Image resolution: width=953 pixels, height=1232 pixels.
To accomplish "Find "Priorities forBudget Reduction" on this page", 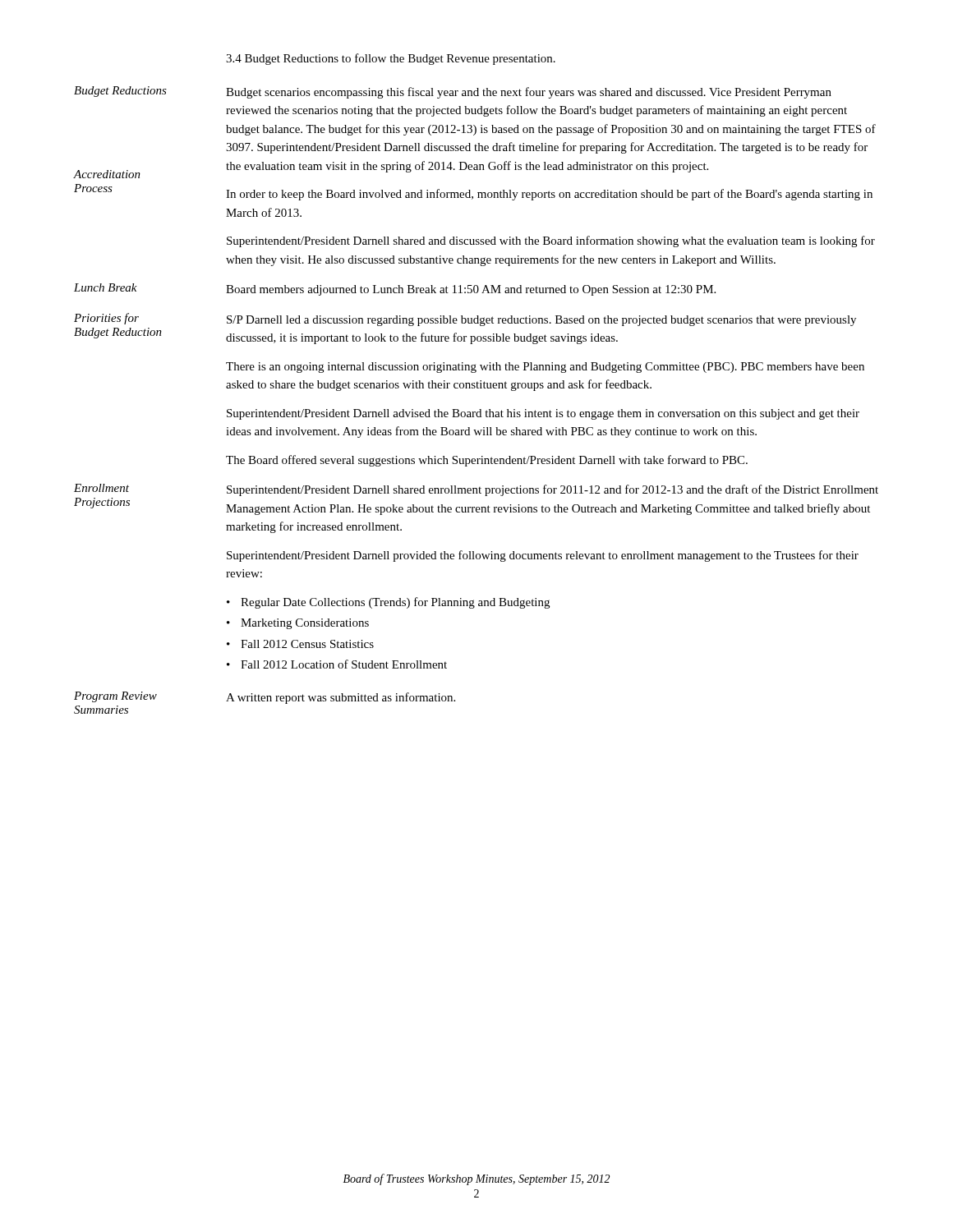I will tap(118, 324).
